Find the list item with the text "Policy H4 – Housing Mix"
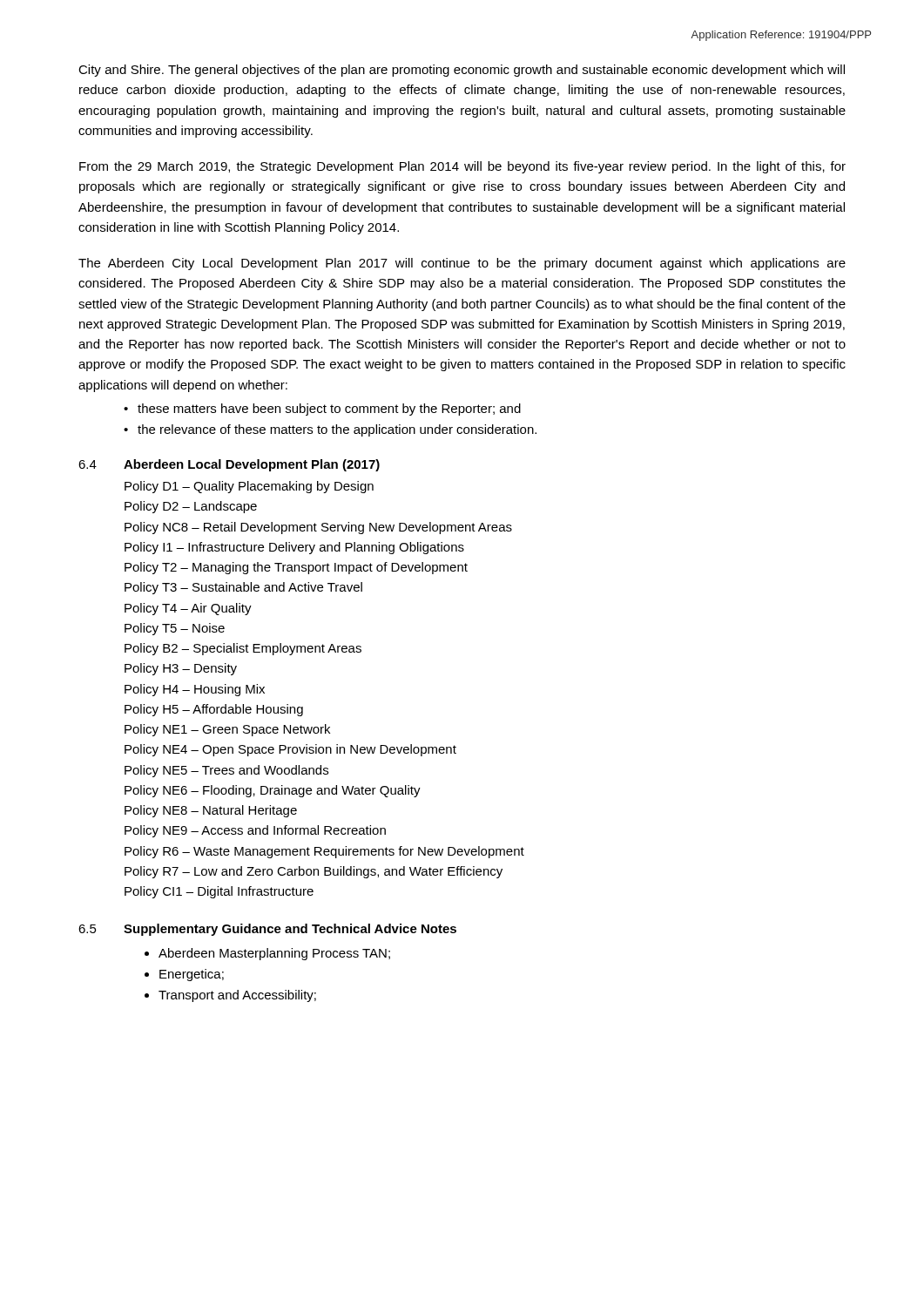The height and width of the screenshot is (1307, 924). [x=194, y=688]
